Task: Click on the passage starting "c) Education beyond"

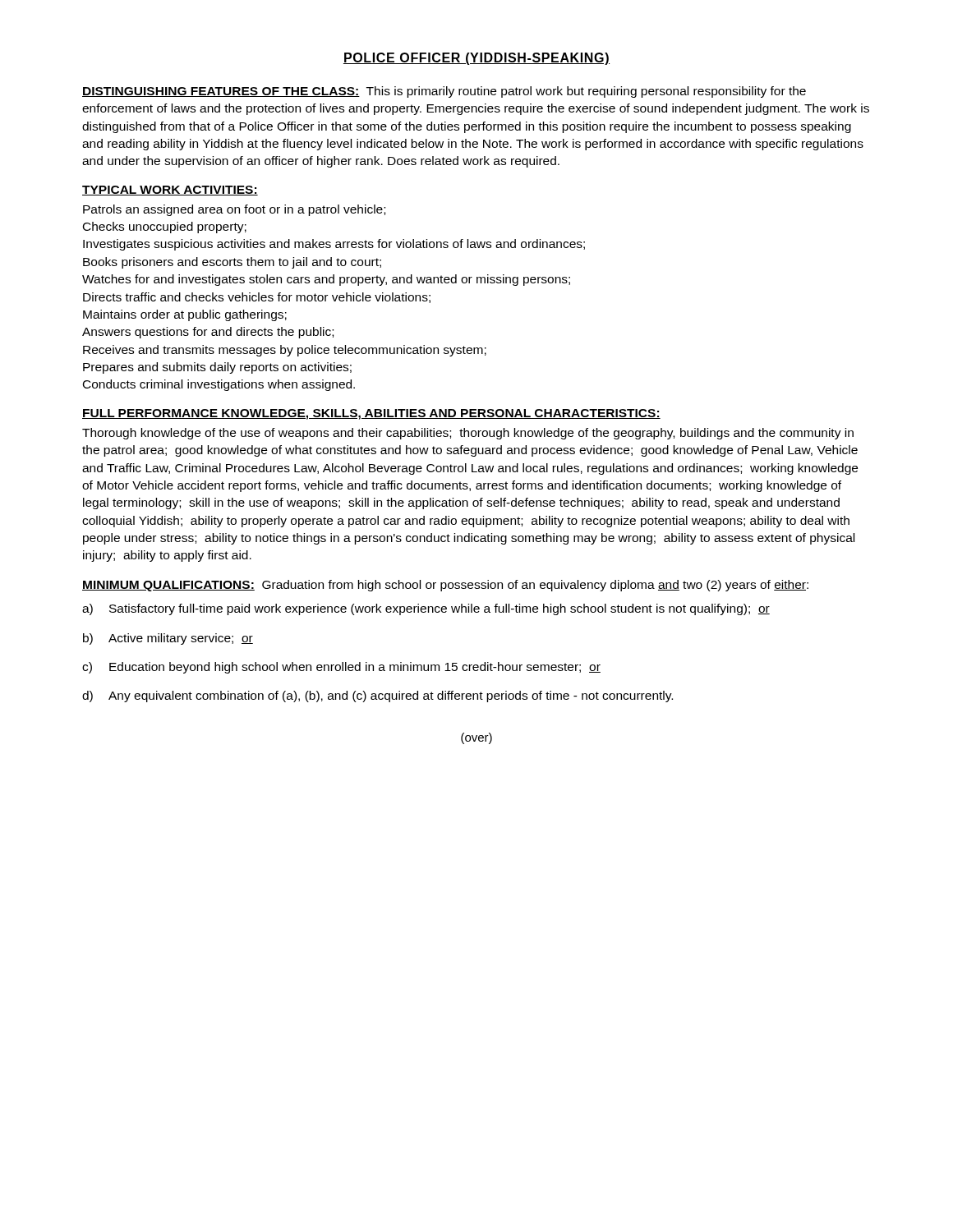Action: point(341,667)
